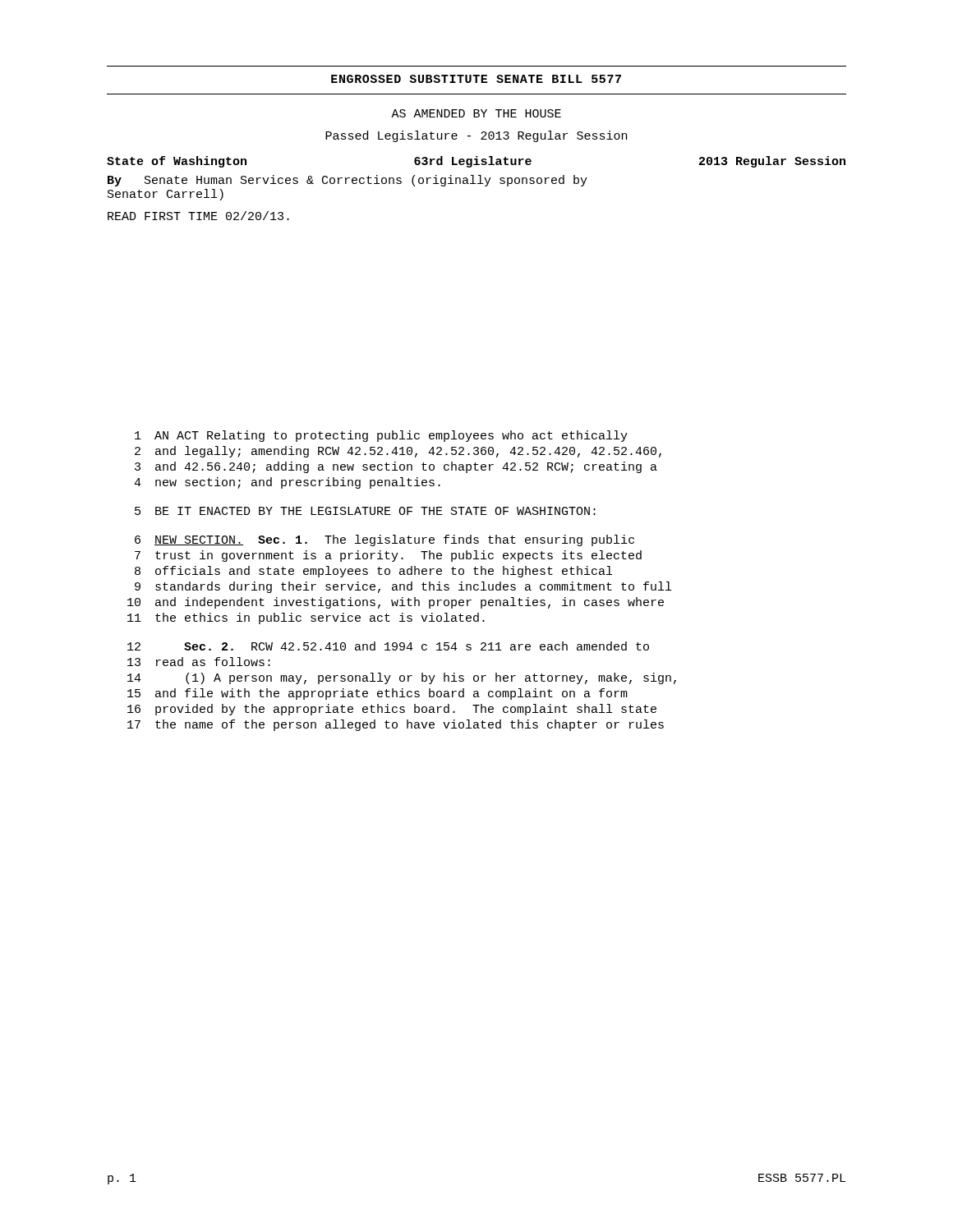This screenshot has height=1232, width=953.
Task: Find the block starting "Passed Legislature - 2013 Regular Session"
Action: click(x=476, y=137)
